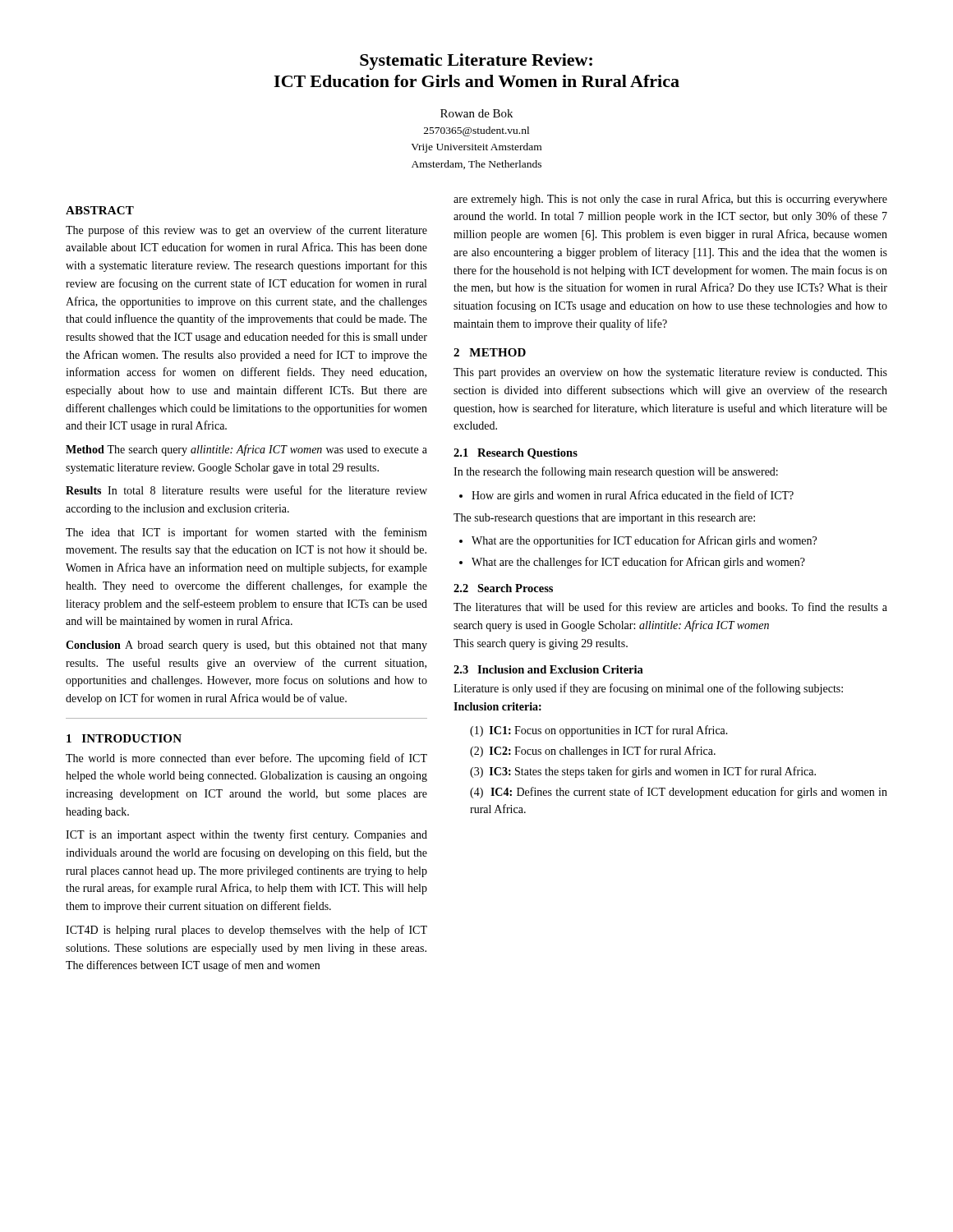Point to the block beginning "Literature is only used if they are"
This screenshot has height=1232, width=953.
(x=670, y=698)
